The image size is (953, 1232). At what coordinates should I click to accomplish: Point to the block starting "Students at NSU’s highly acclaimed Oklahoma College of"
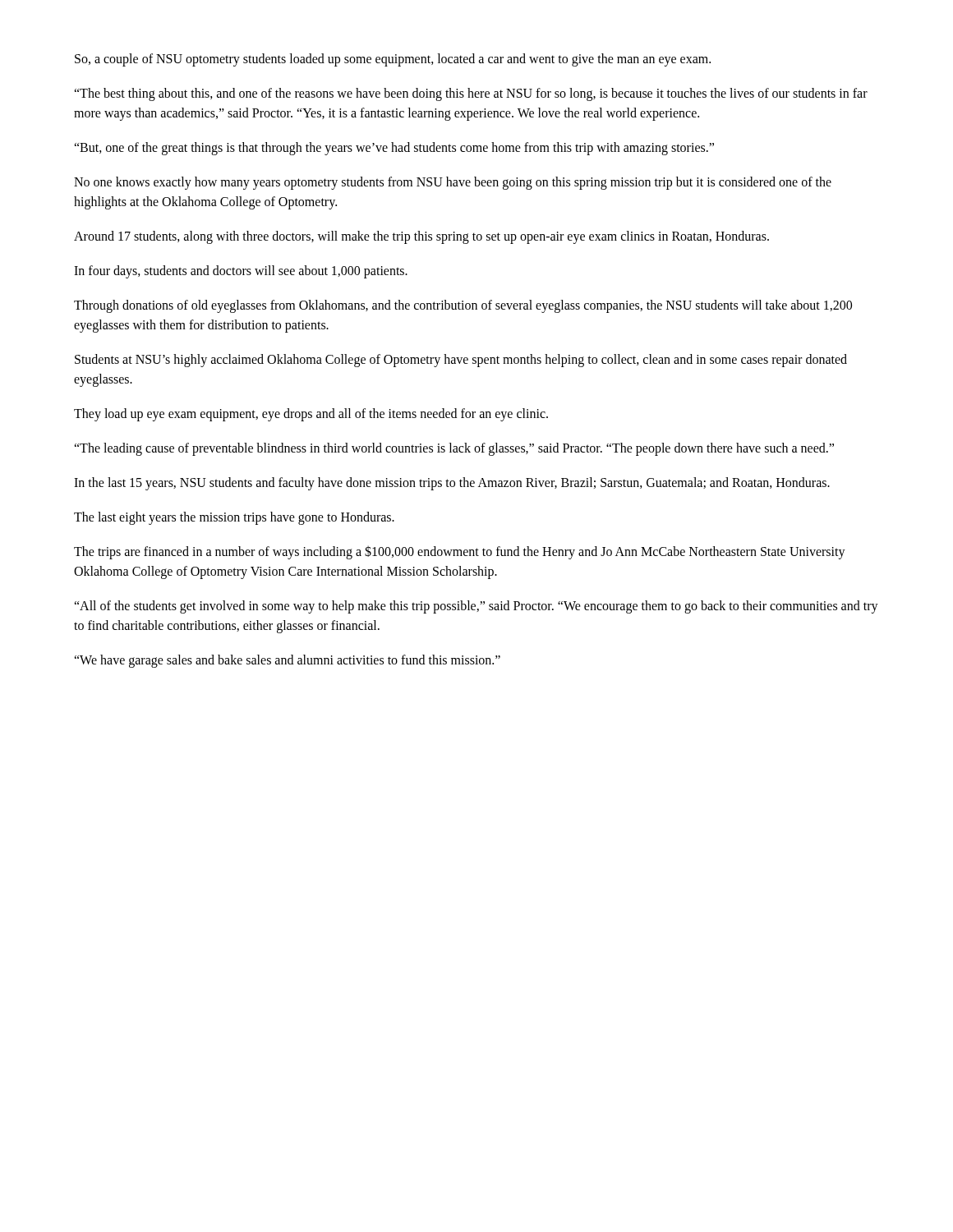[x=461, y=369]
